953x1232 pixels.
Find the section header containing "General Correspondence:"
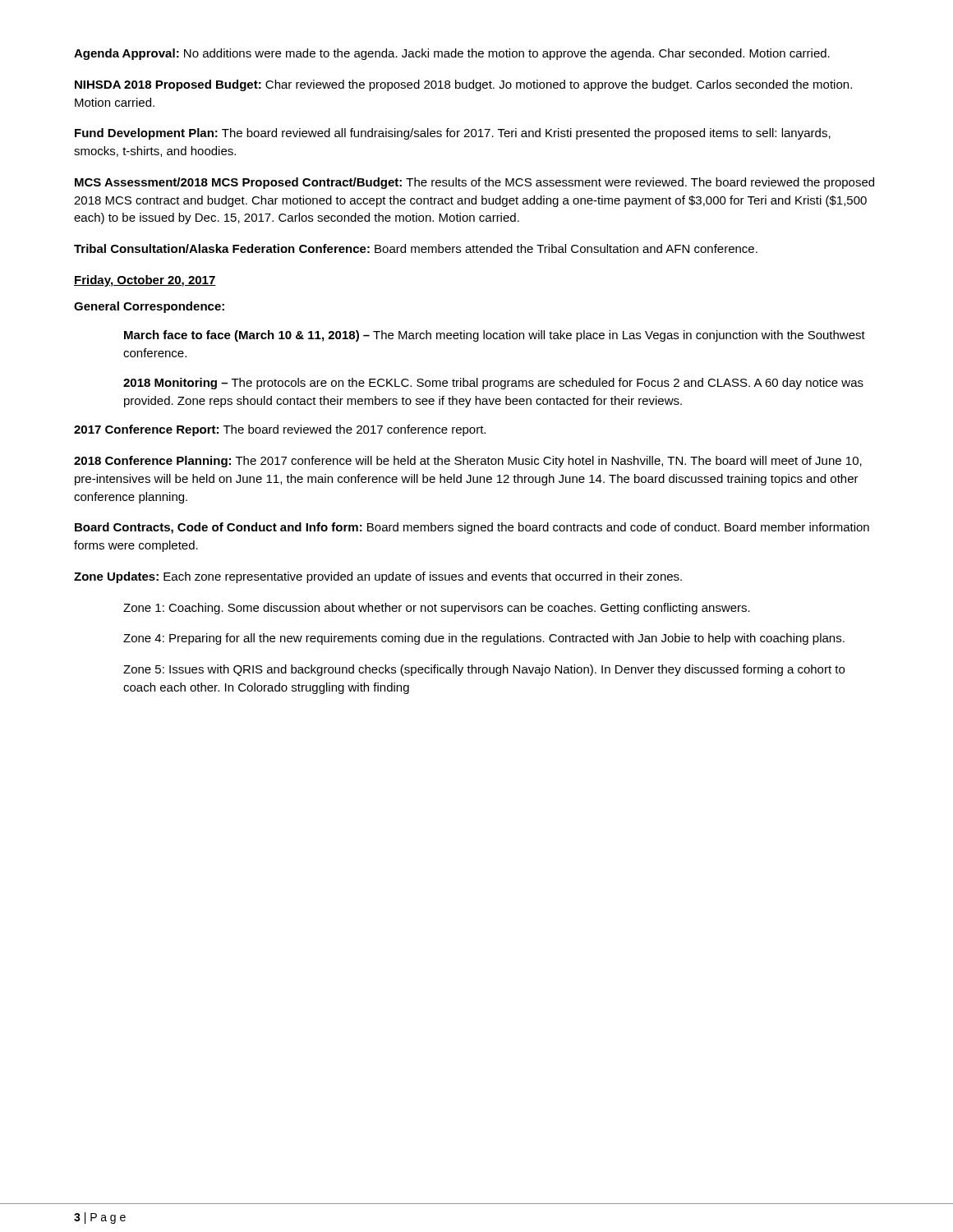pyautogui.click(x=150, y=306)
